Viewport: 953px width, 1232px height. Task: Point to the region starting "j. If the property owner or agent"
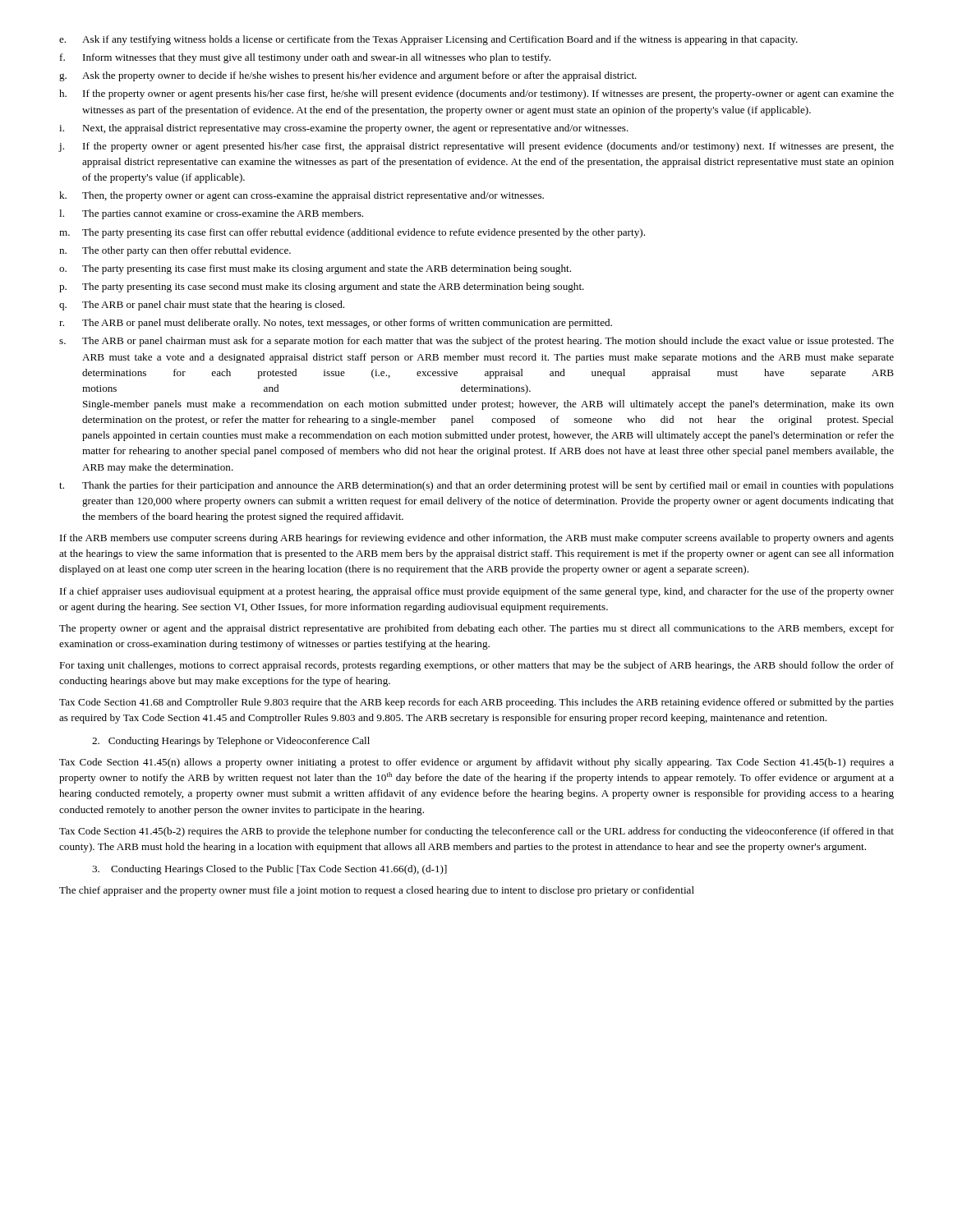tap(476, 161)
